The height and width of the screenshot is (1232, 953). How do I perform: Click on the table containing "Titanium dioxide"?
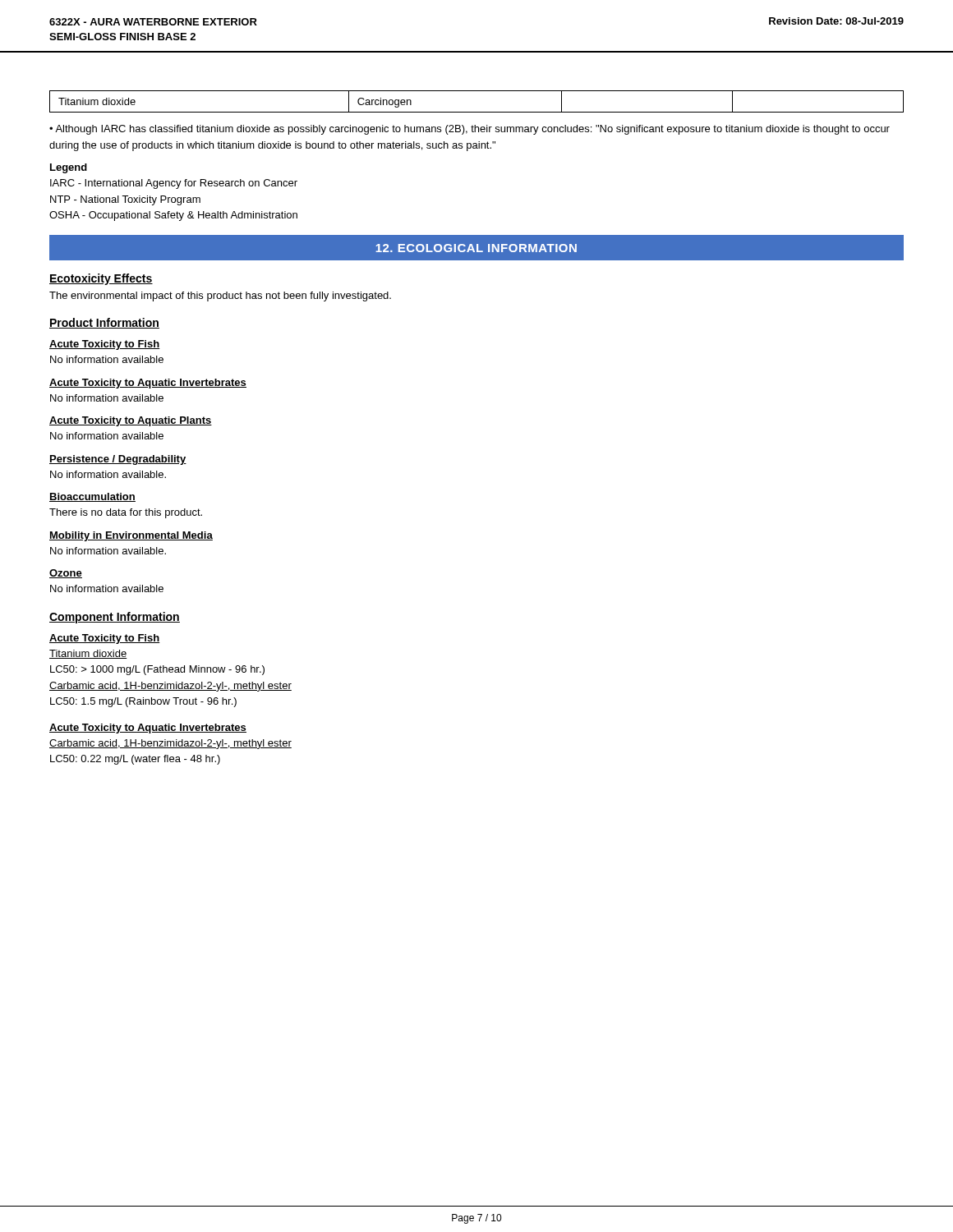476,102
